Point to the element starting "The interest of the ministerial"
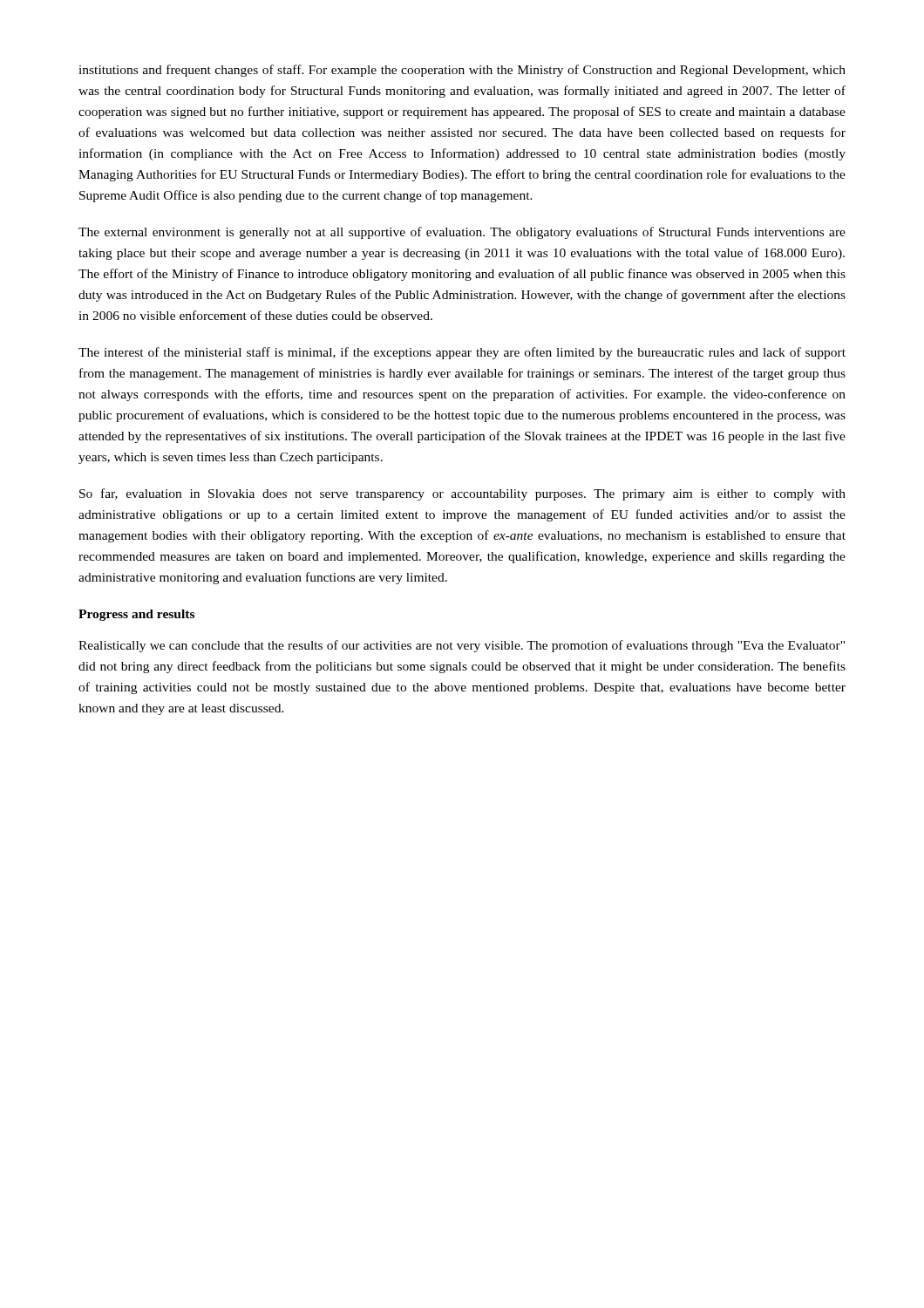The width and height of the screenshot is (924, 1308). pos(462,404)
